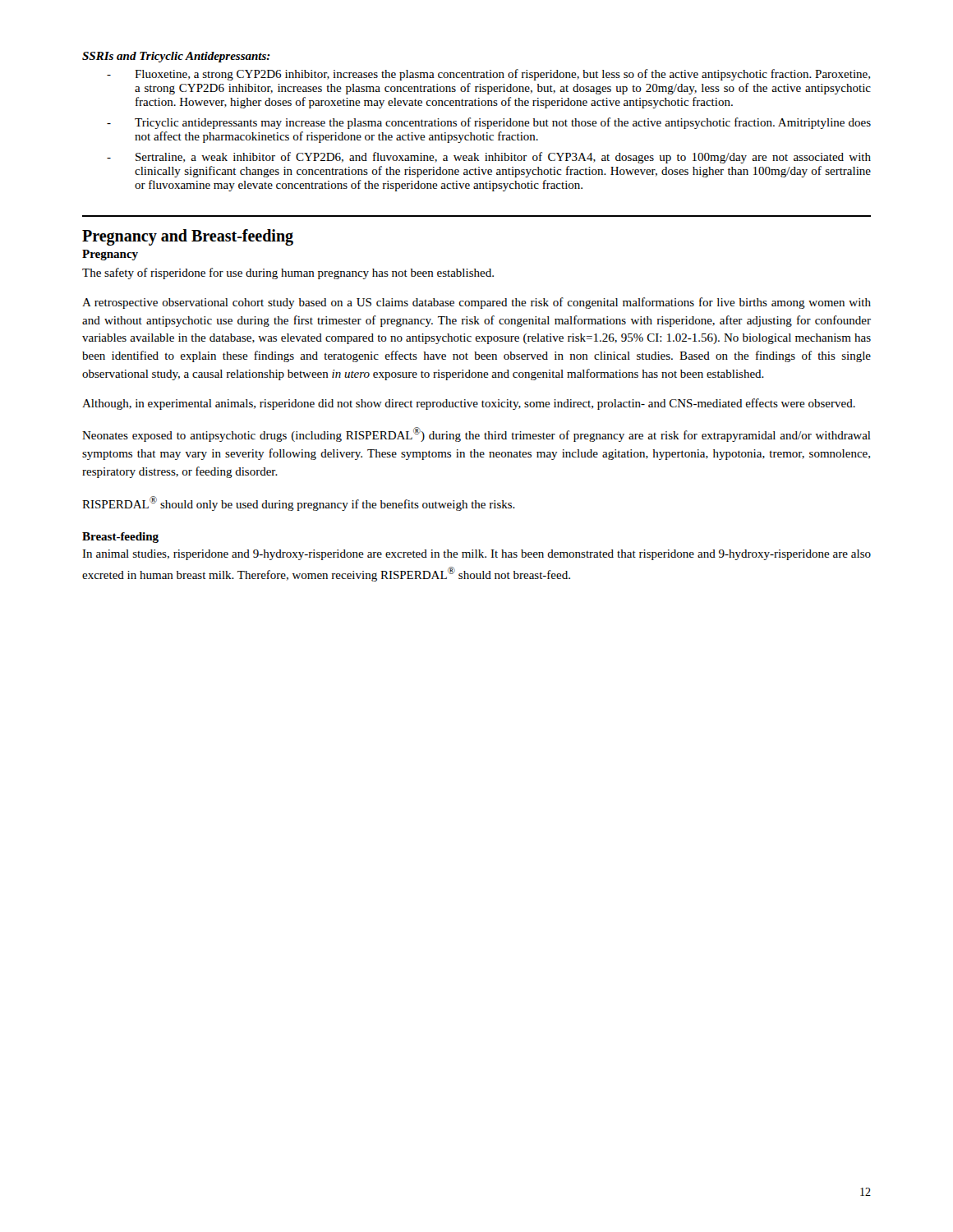Click the passage that begins "A retrospective observational cohort study based"
The height and width of the screenshot is (1232, 953).
(x=476, y=338)
